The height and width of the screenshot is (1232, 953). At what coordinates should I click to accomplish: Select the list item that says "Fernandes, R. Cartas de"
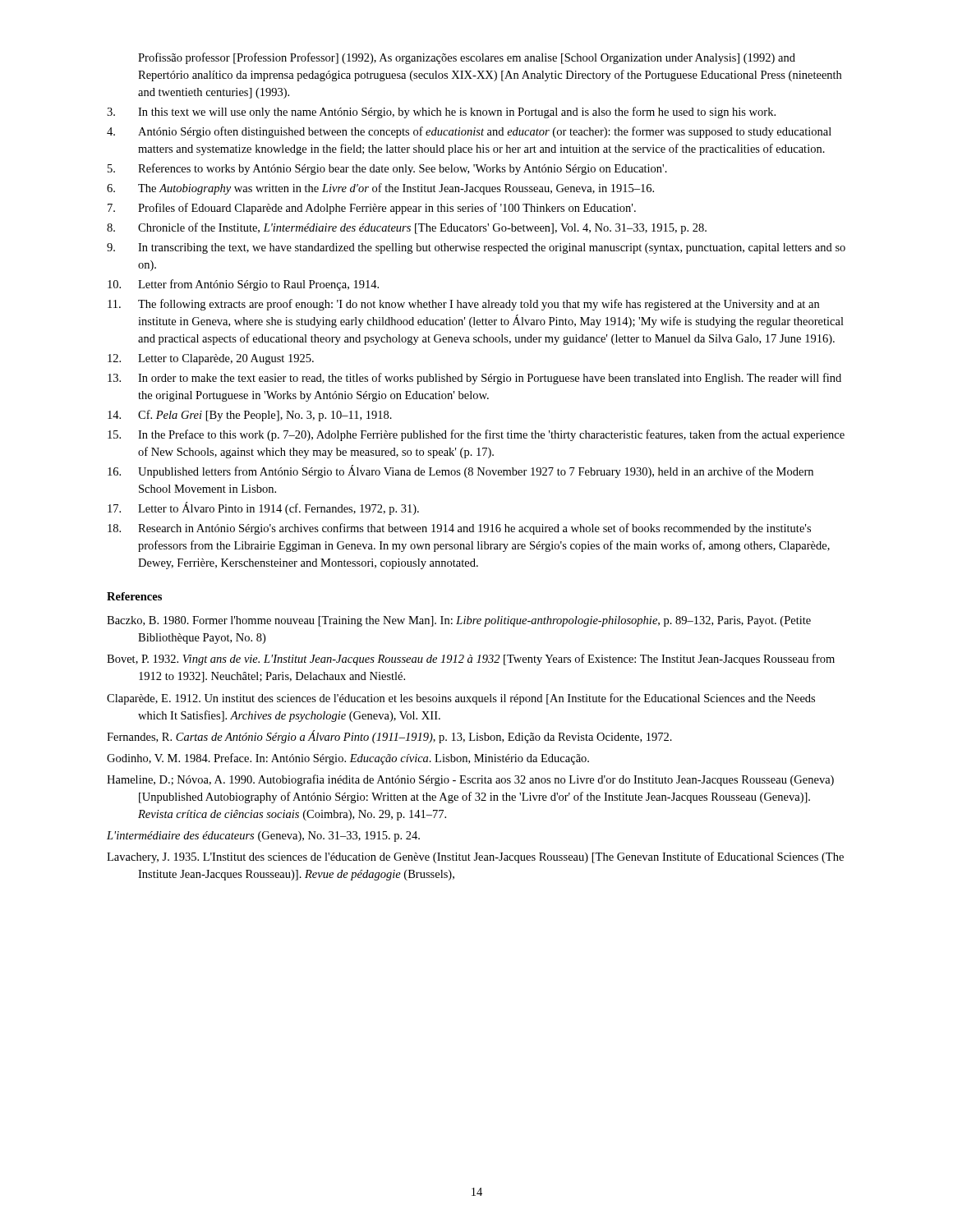tap(405, 736)
